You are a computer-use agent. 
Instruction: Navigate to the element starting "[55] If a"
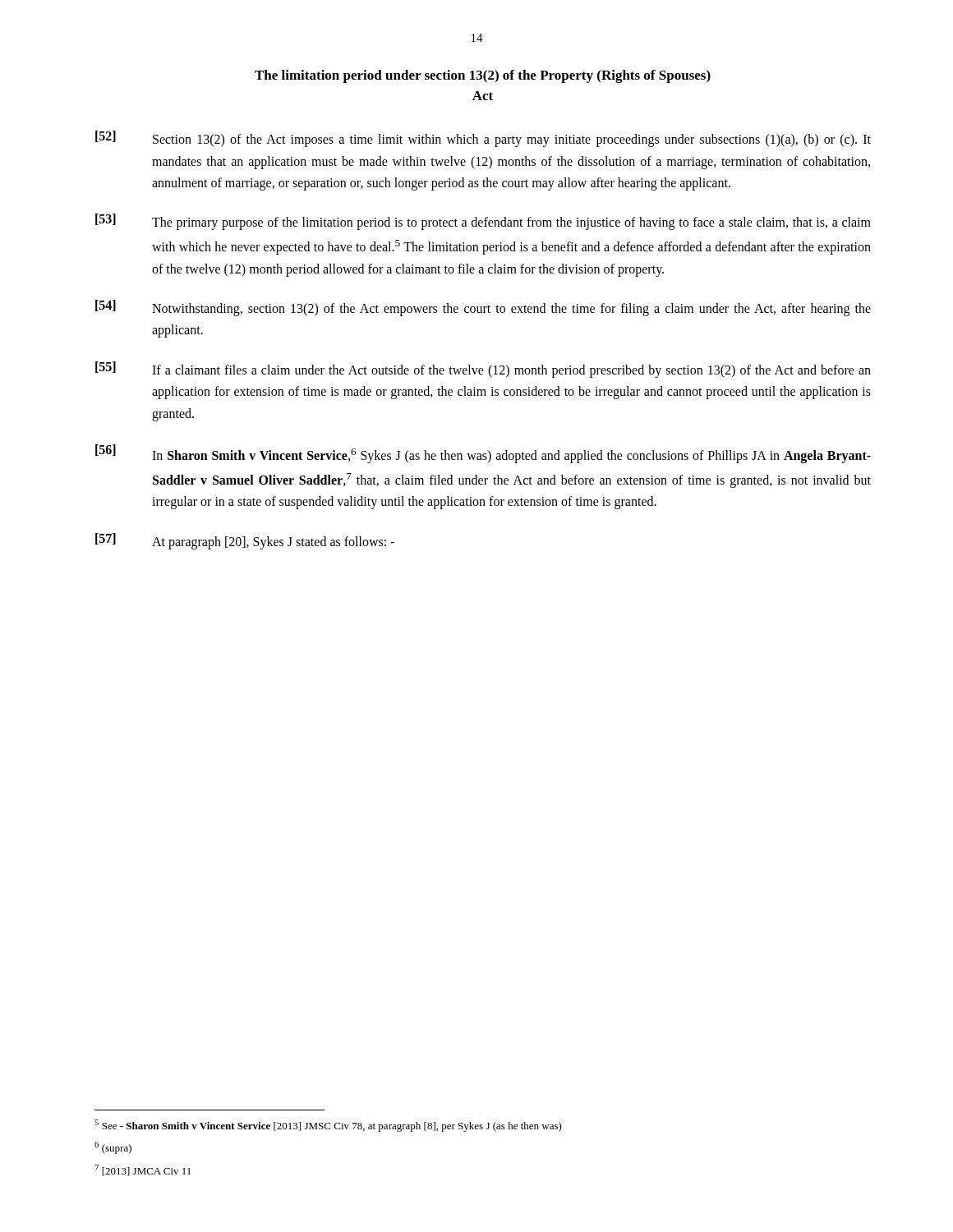pyautogui.click(x=483, y=392)
